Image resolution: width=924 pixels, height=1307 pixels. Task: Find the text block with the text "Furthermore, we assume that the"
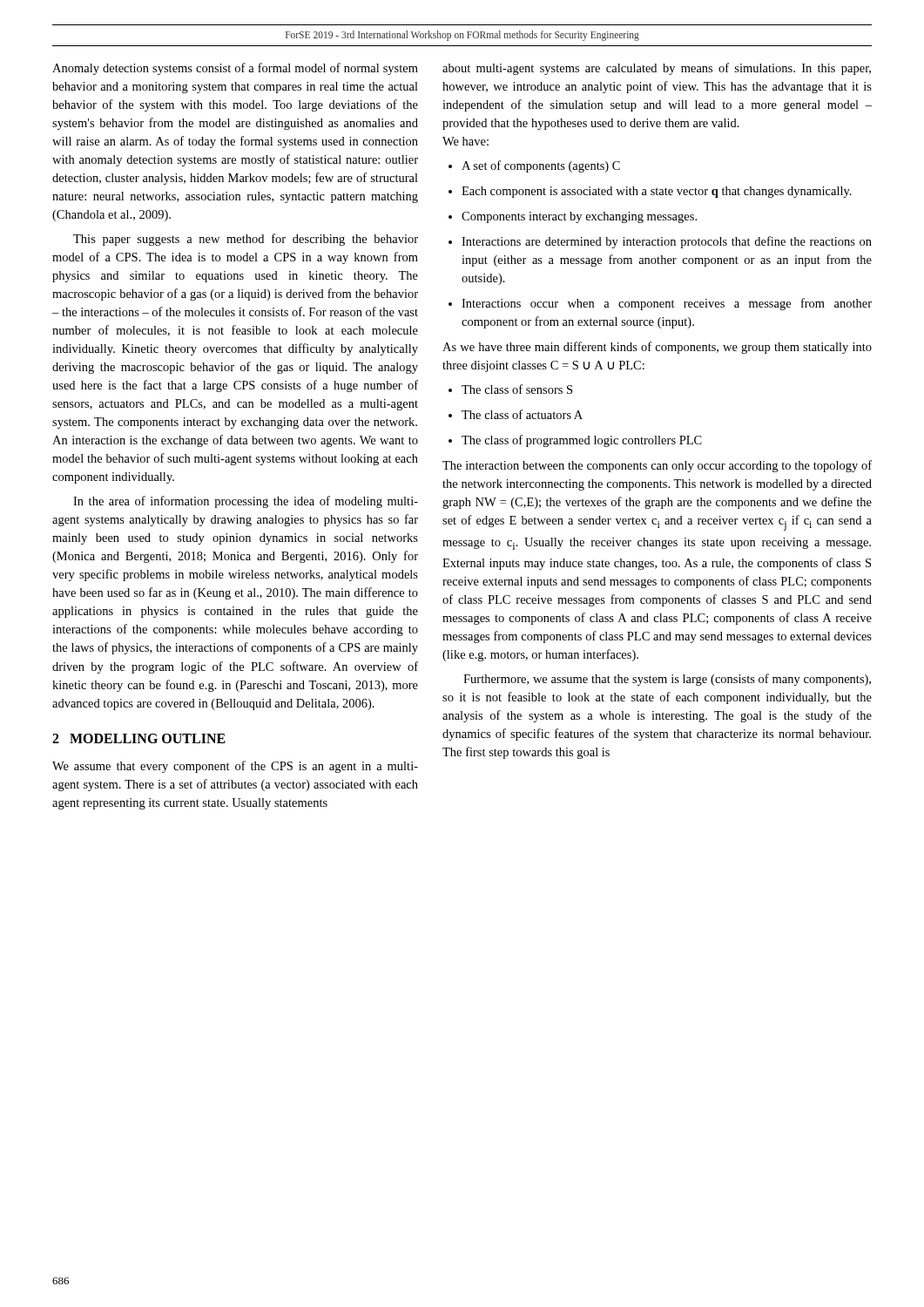(657, 716)
